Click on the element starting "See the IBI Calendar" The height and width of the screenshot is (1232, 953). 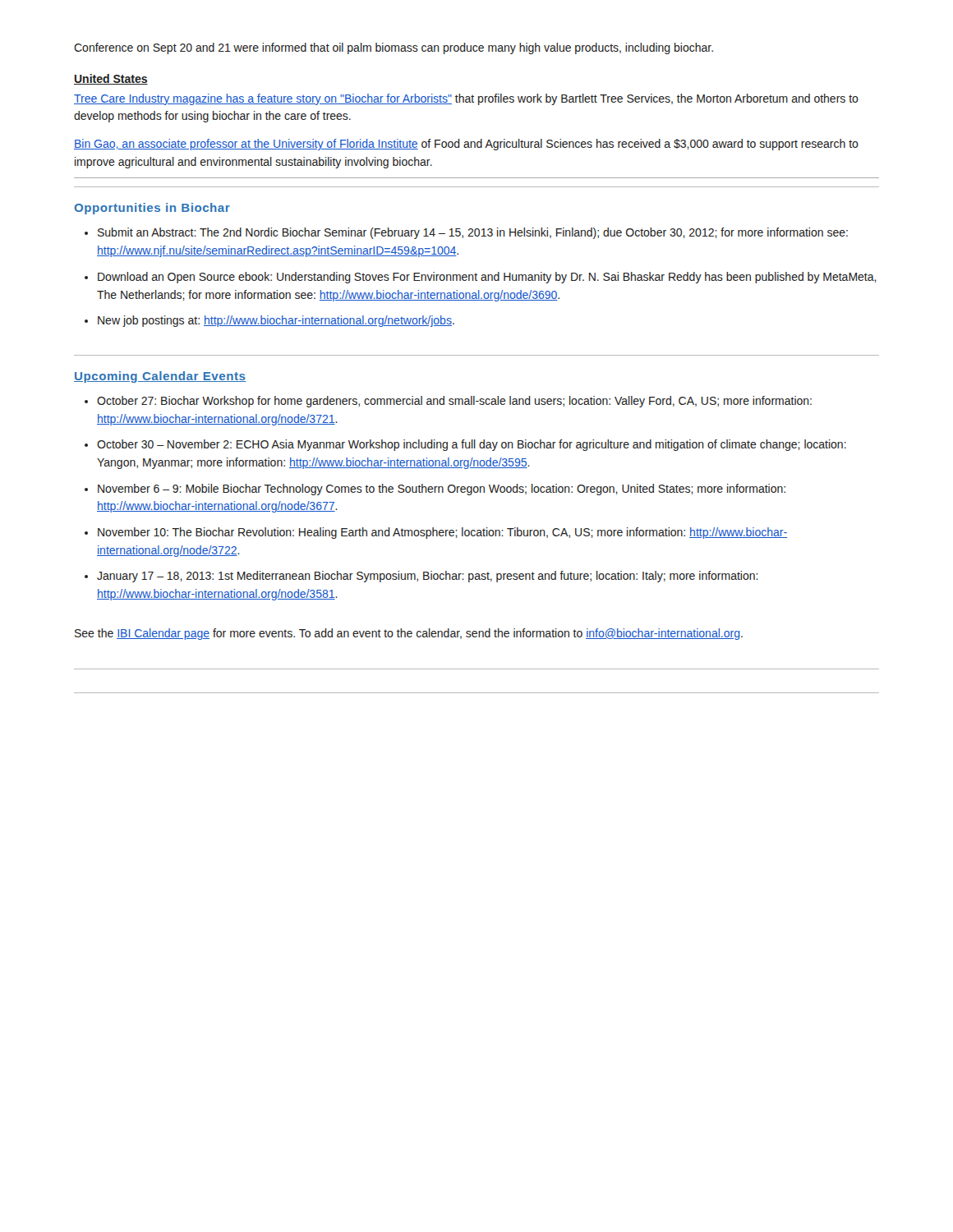(x=409, y=633)
